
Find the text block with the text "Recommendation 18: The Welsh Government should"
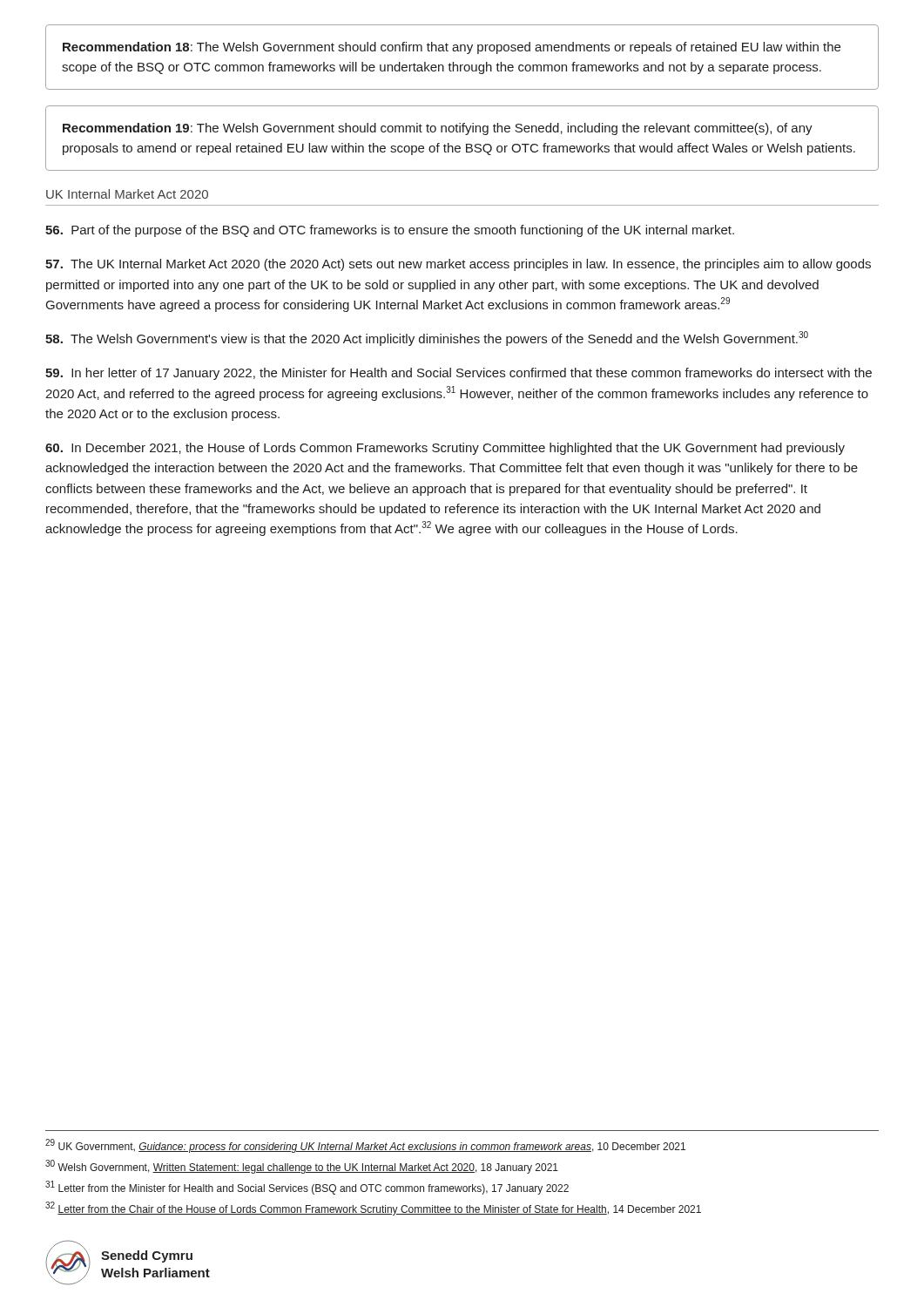pos(452,56)
